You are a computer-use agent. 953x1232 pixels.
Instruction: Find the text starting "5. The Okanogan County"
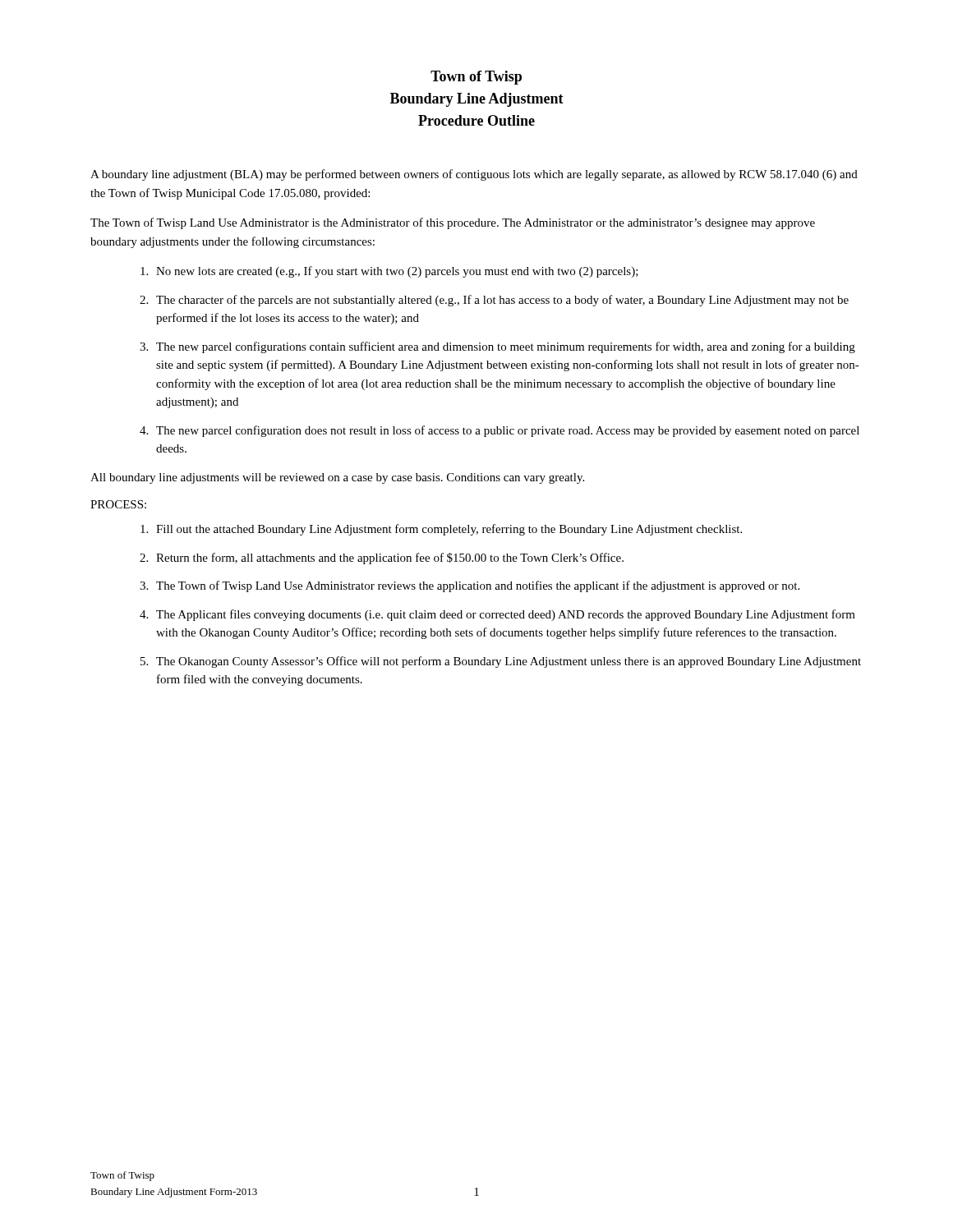point(476,670)
